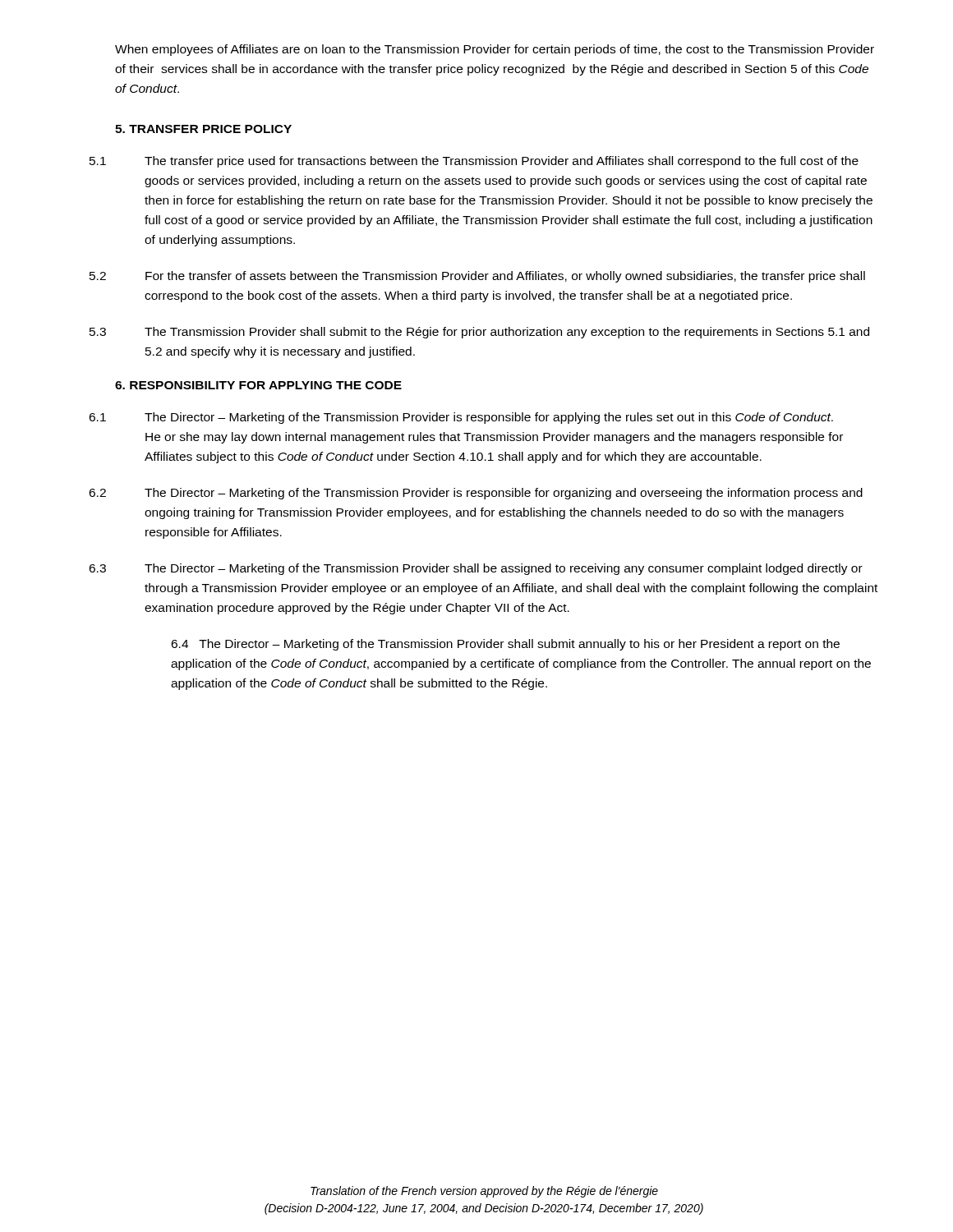Find the text starting "5. TRANSFER PRICE POLICY"
The image size is (953, 1232).
point(203,129)
